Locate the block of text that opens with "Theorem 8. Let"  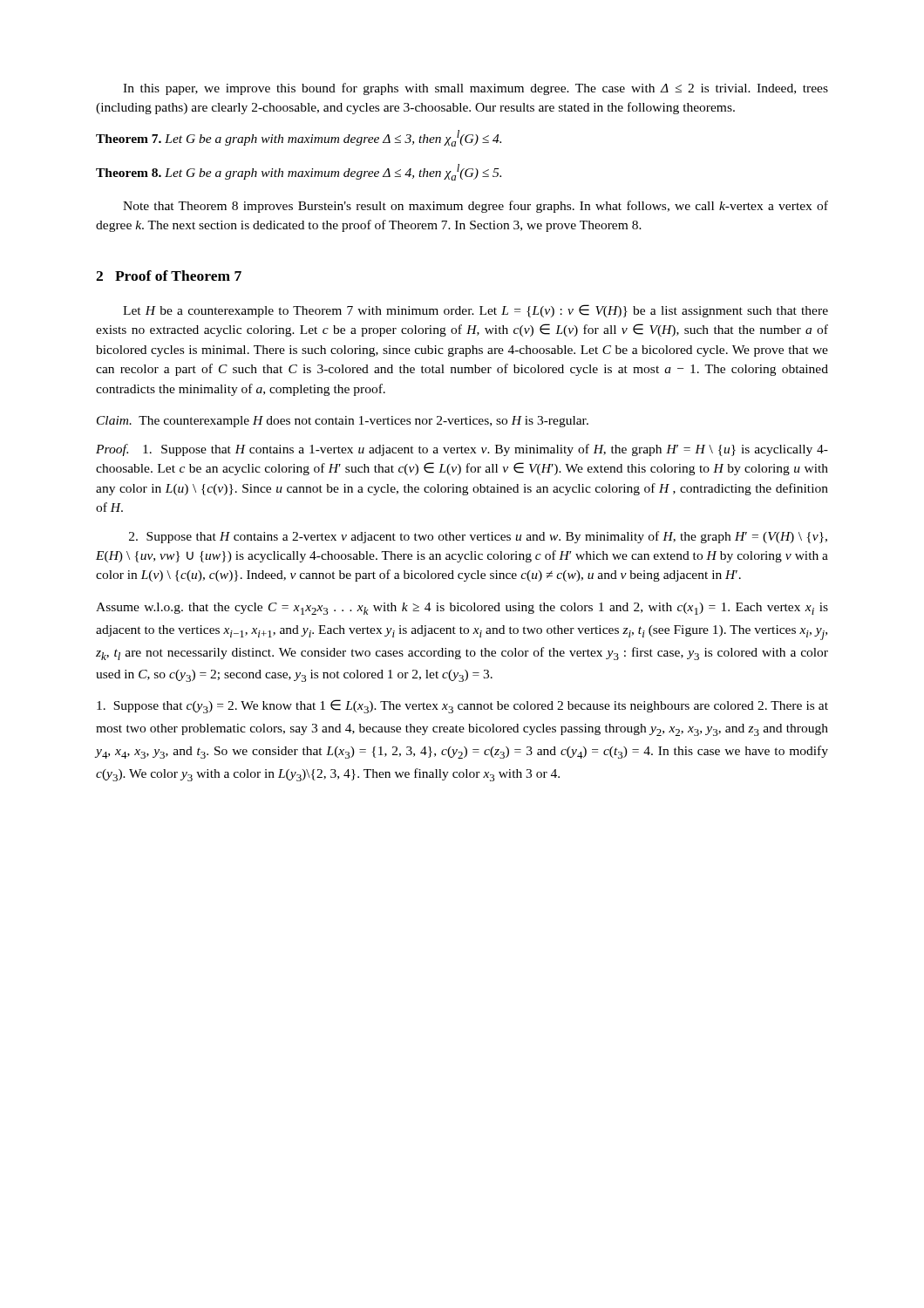tap(462, 173)
